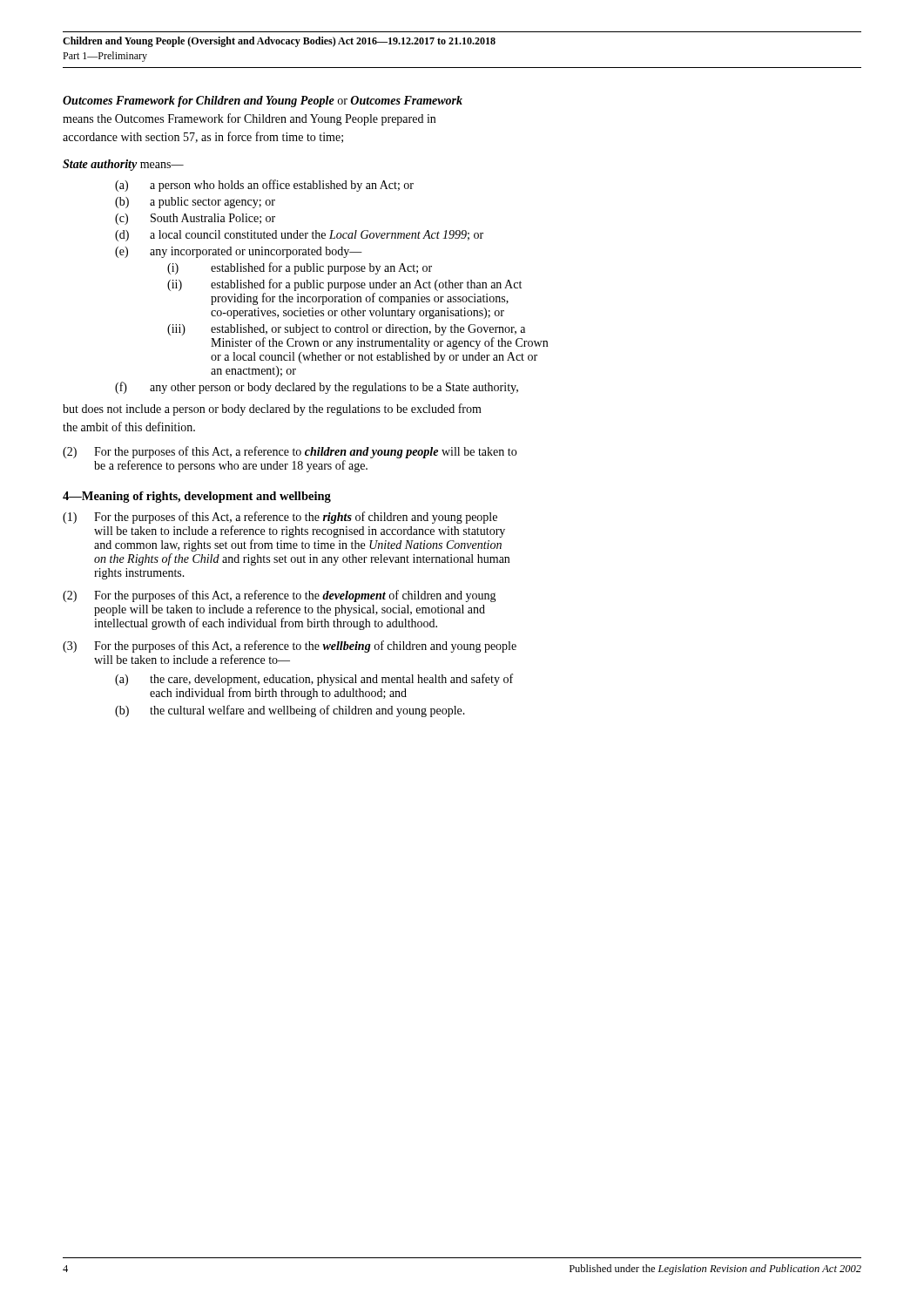Navigate to the element starting "(a) the care, development, education, physical"
Viewport: 924px width, 1307px height.
point(314,687)
